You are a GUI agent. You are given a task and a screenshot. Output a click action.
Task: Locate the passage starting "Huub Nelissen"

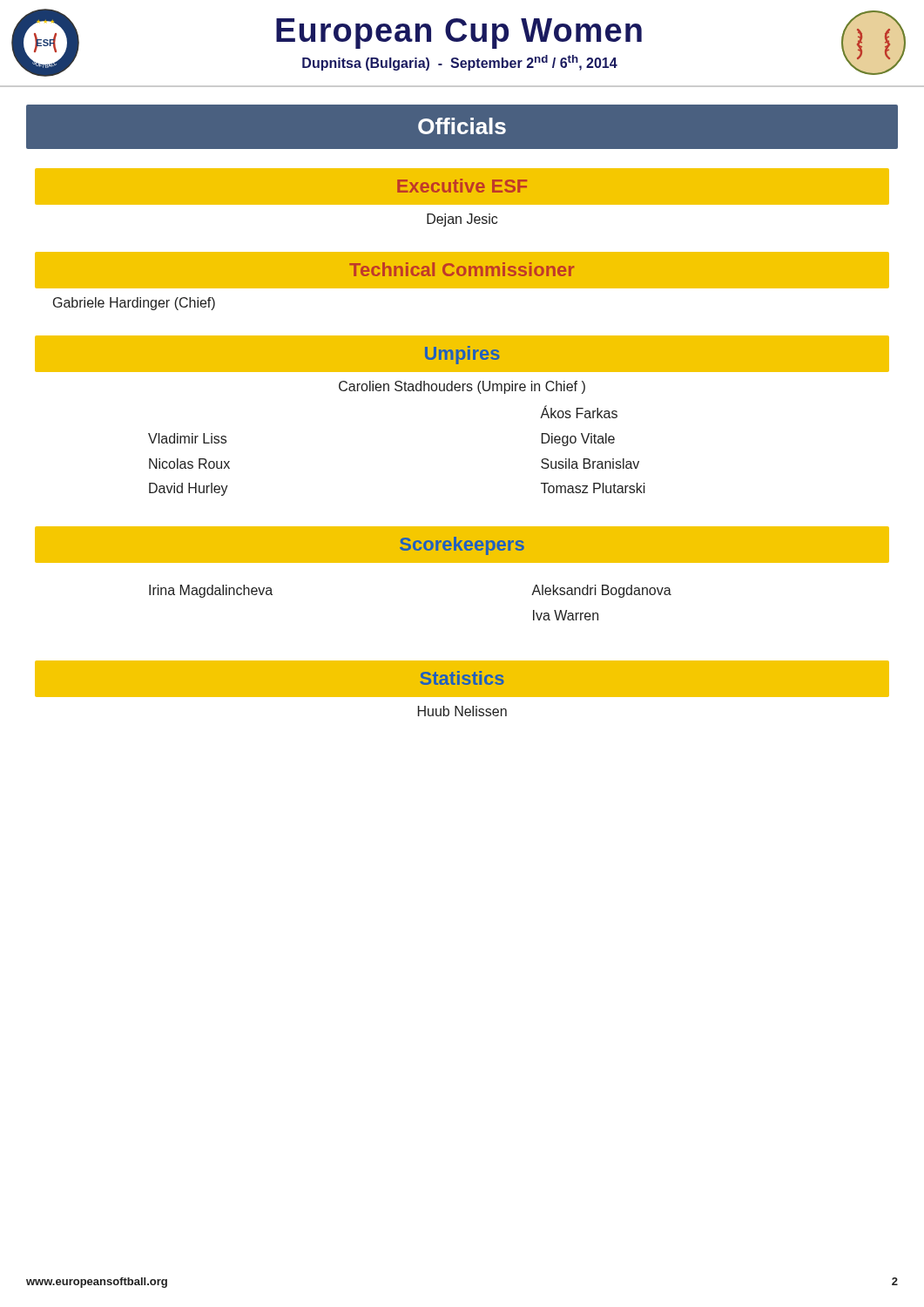pos(462,711)
